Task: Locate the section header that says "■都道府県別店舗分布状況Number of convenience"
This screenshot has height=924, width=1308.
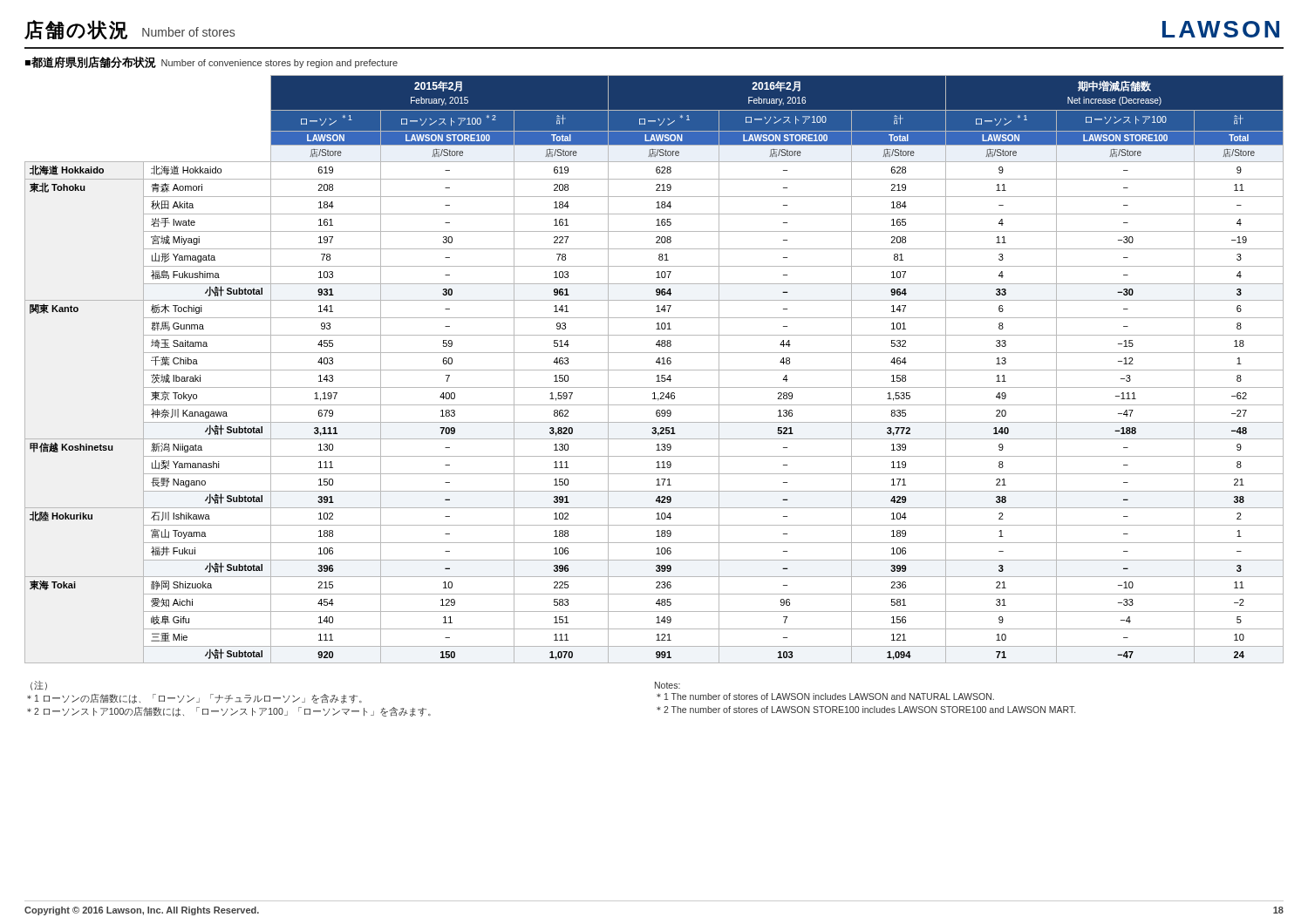Action: click(x=211, y=63)
